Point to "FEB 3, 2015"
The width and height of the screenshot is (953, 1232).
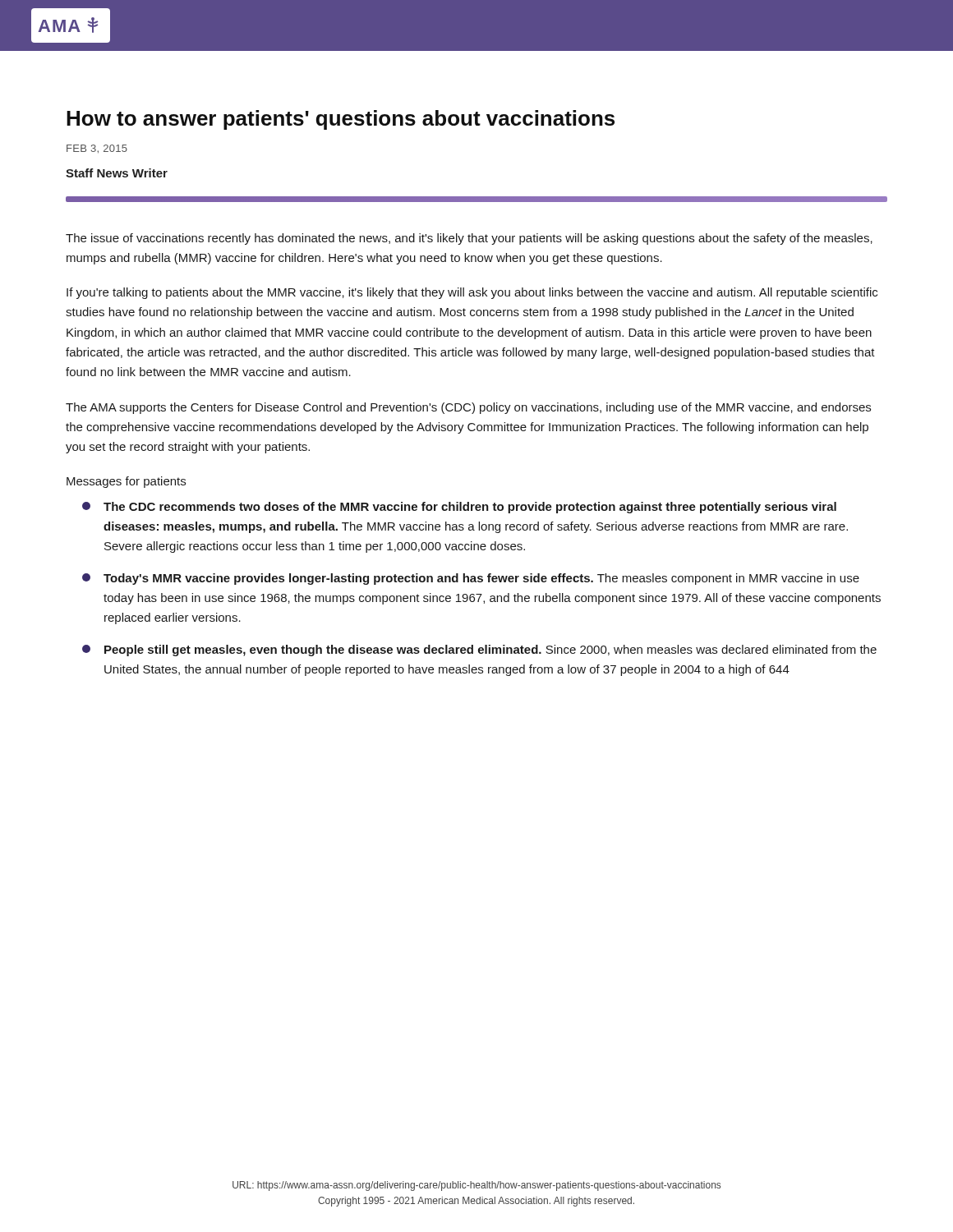point(97,148)
